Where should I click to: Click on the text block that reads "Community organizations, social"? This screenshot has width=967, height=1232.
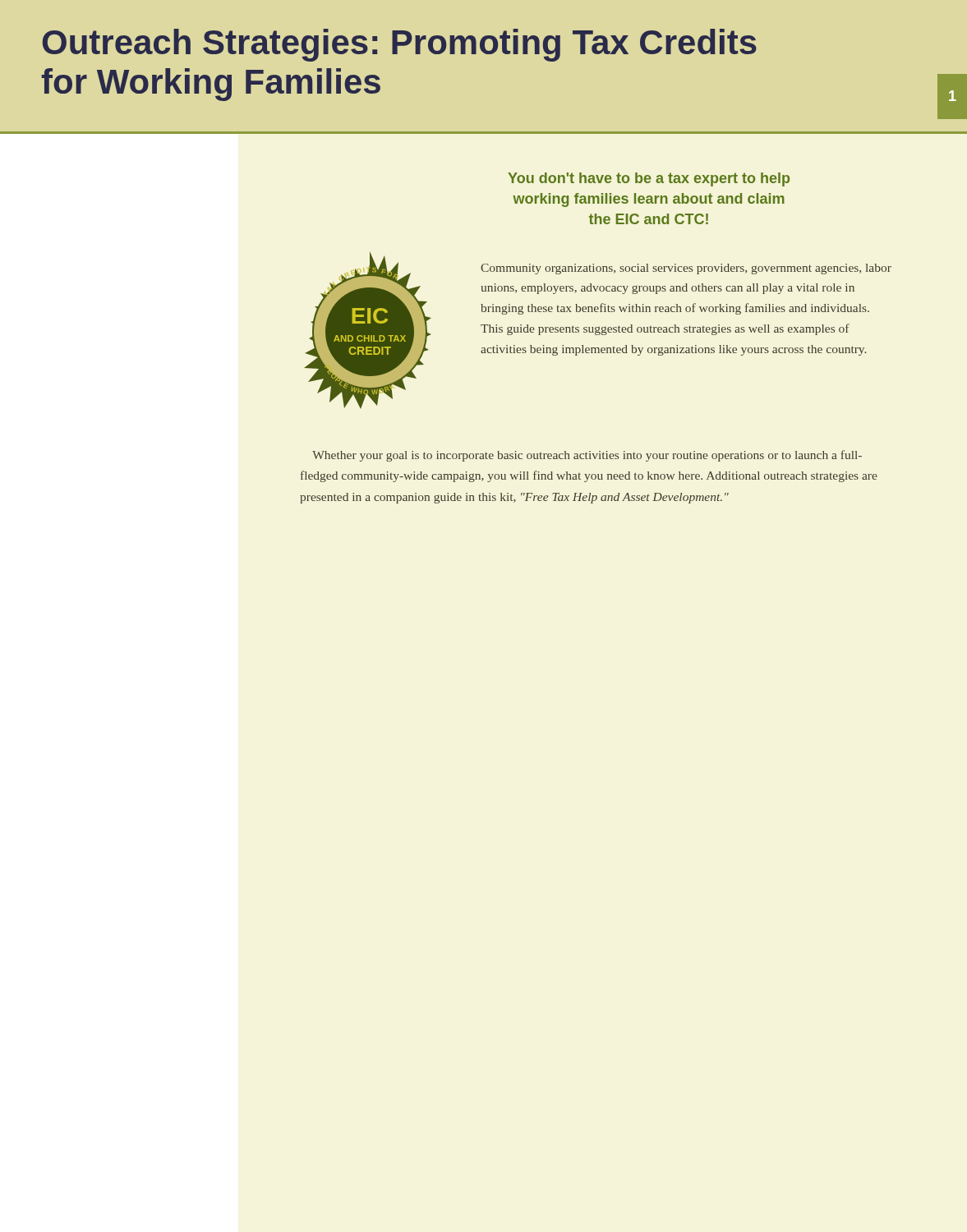point(686,308)
